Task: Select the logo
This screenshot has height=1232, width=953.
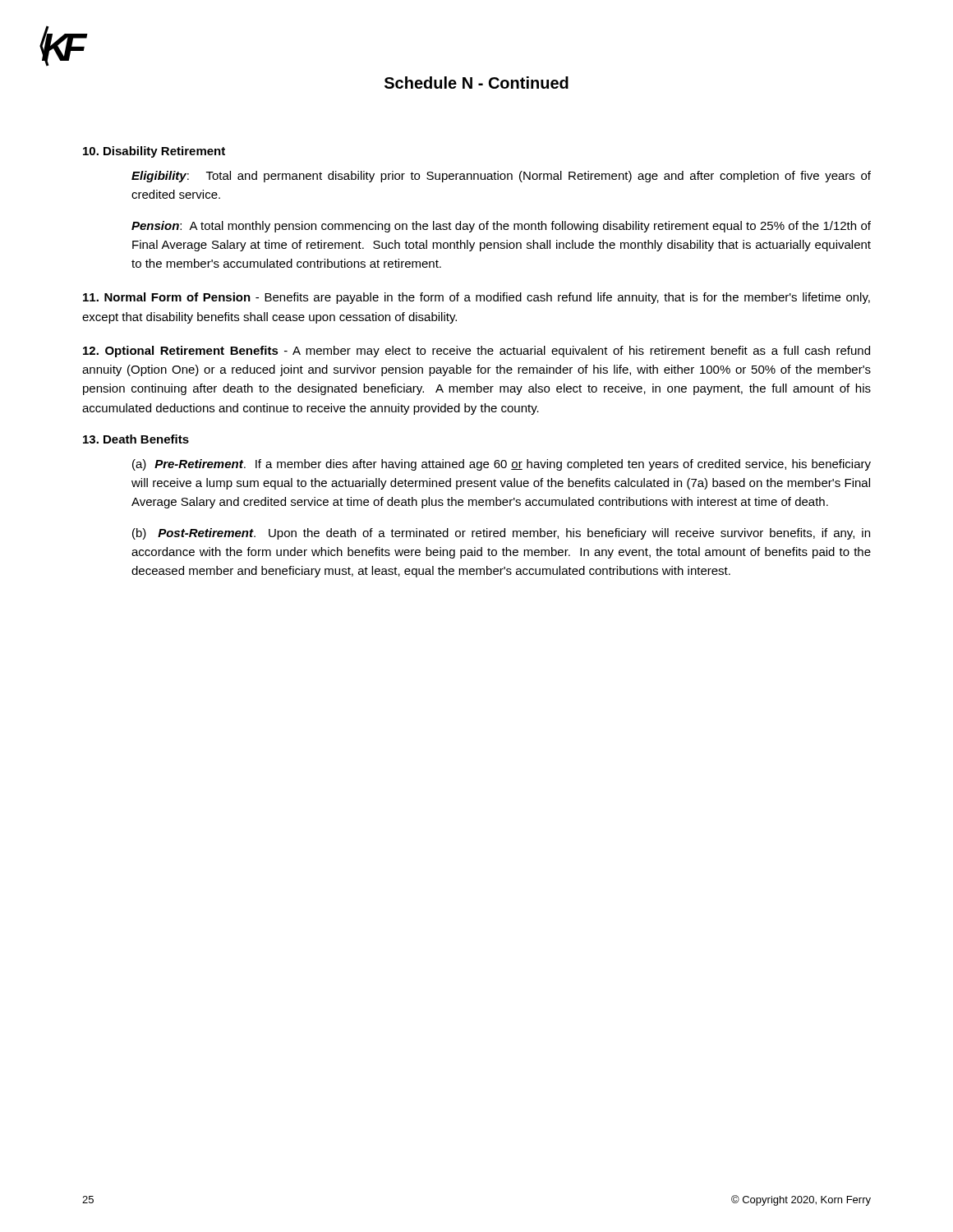Action: pyautogui.click(x=64, y=46)
